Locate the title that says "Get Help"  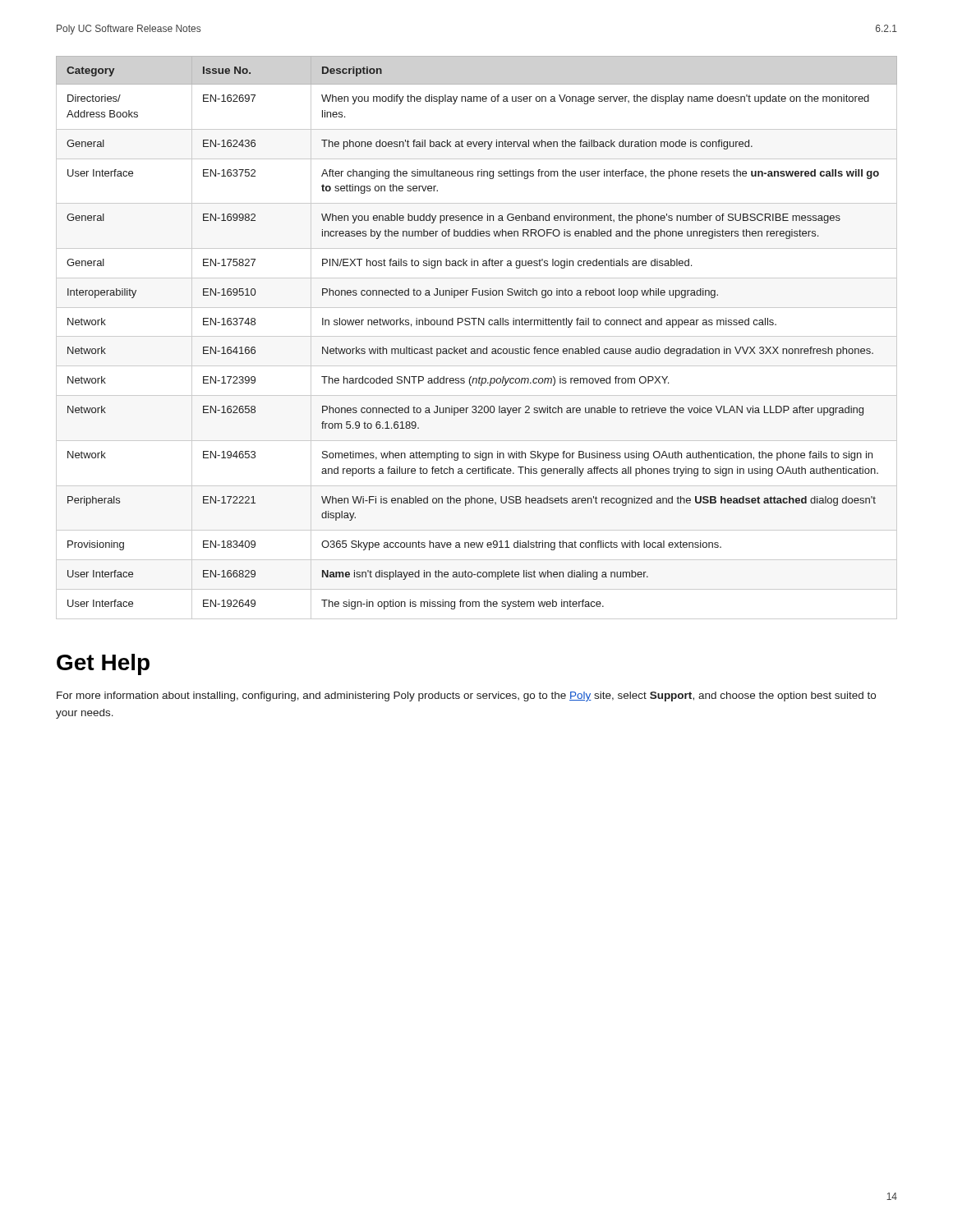103,662
